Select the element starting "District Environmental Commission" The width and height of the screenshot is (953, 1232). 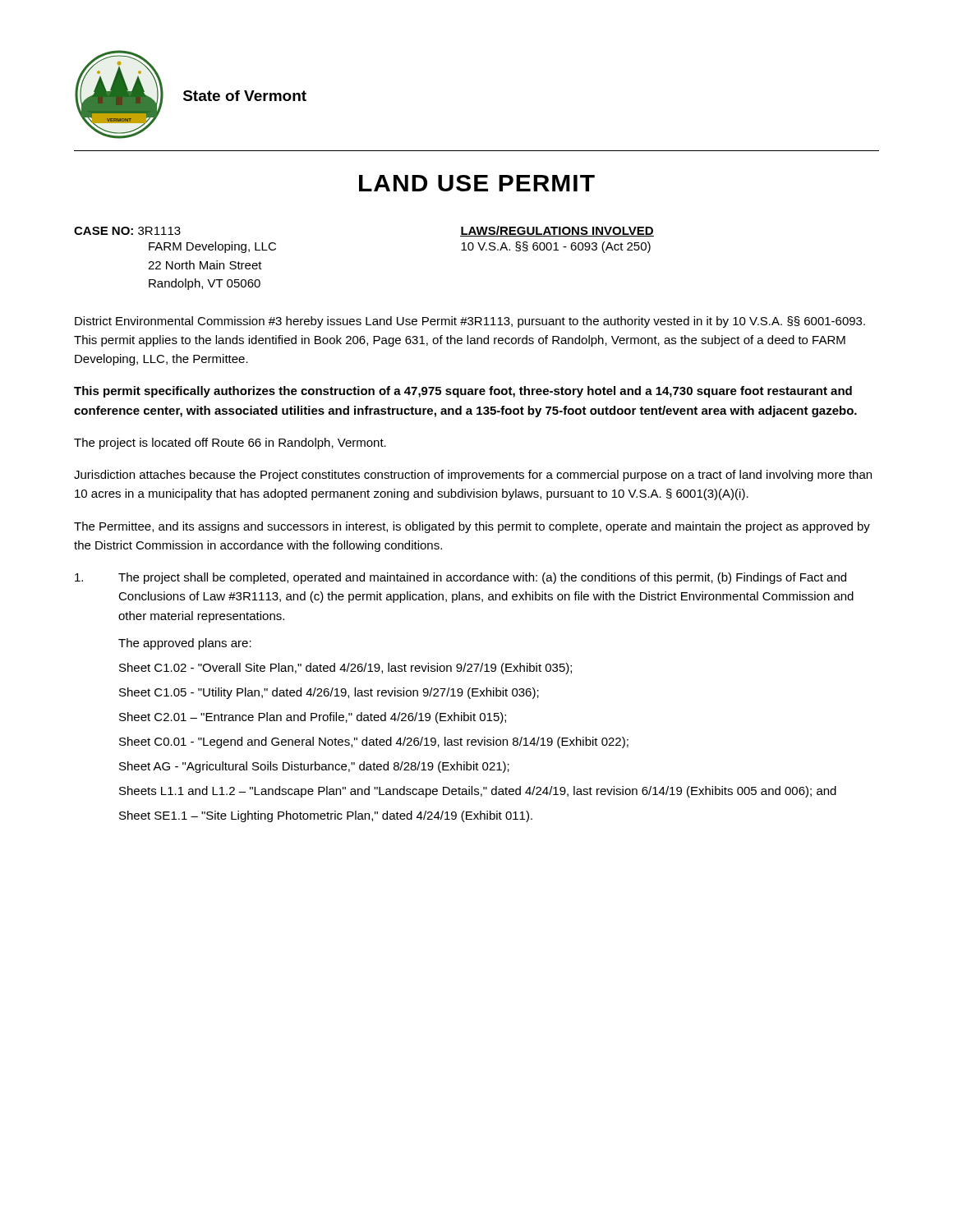click(470, 339)
